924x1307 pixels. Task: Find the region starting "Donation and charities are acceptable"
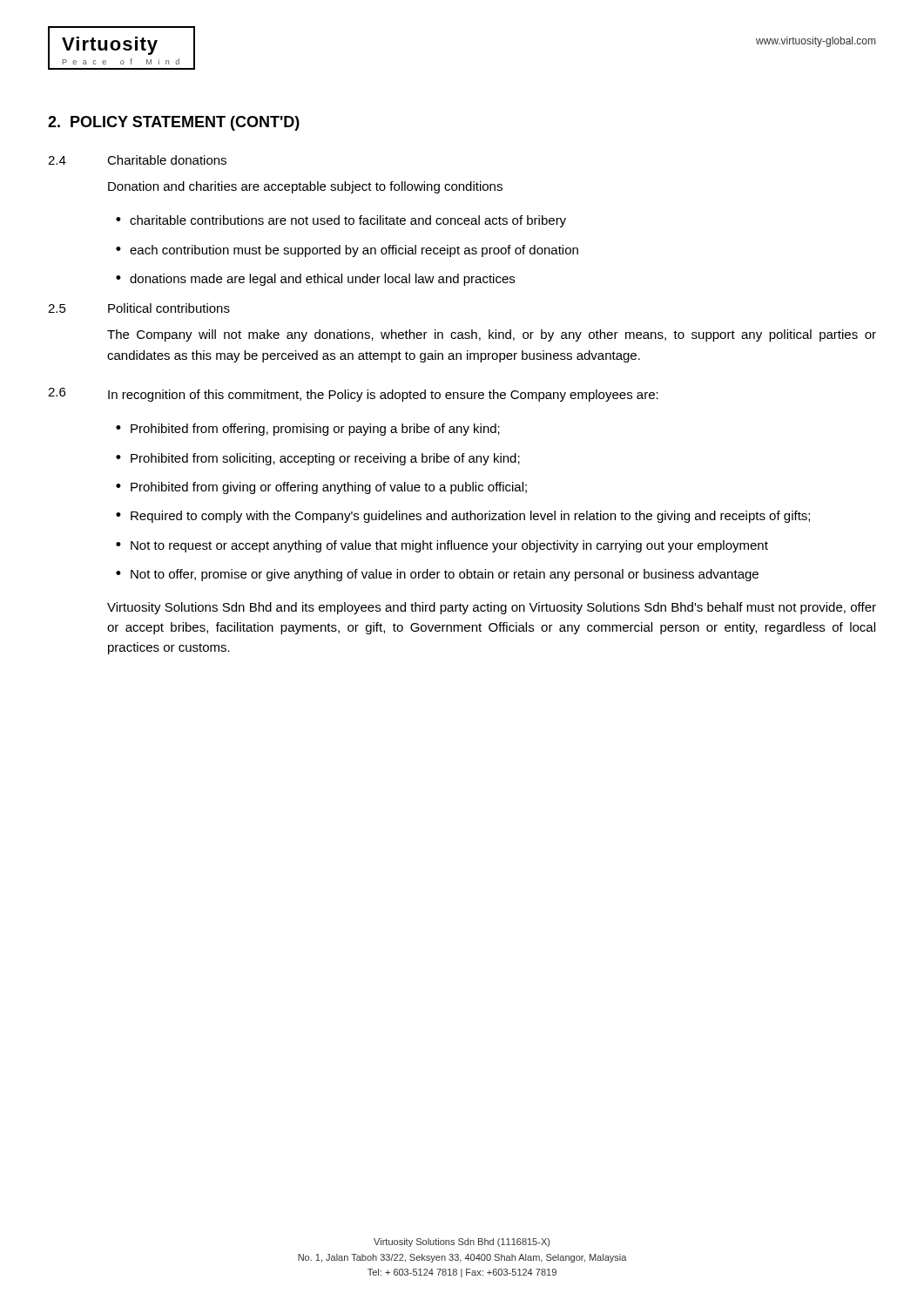click(x=305, y=186)
